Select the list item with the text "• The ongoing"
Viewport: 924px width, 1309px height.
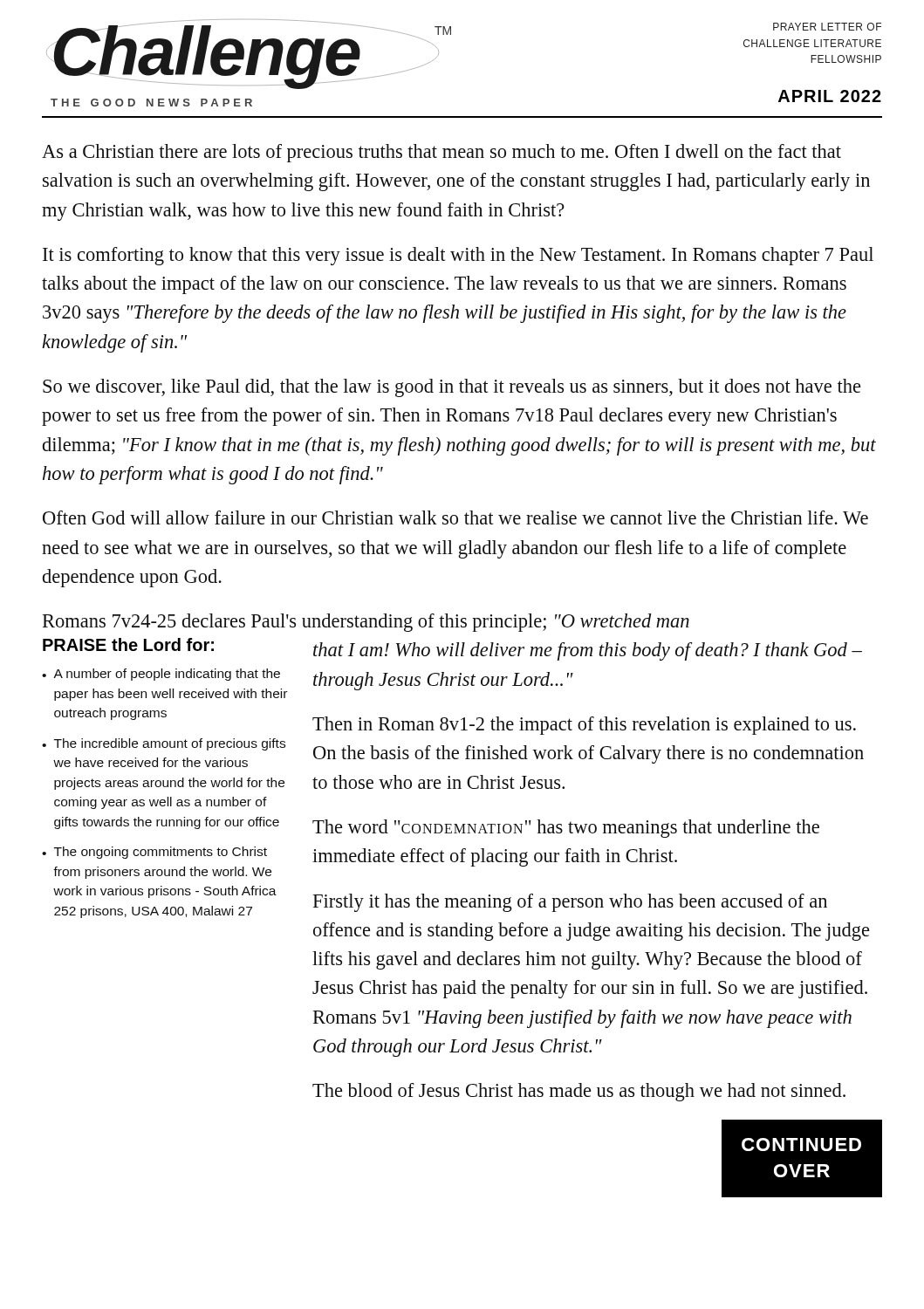167,882
